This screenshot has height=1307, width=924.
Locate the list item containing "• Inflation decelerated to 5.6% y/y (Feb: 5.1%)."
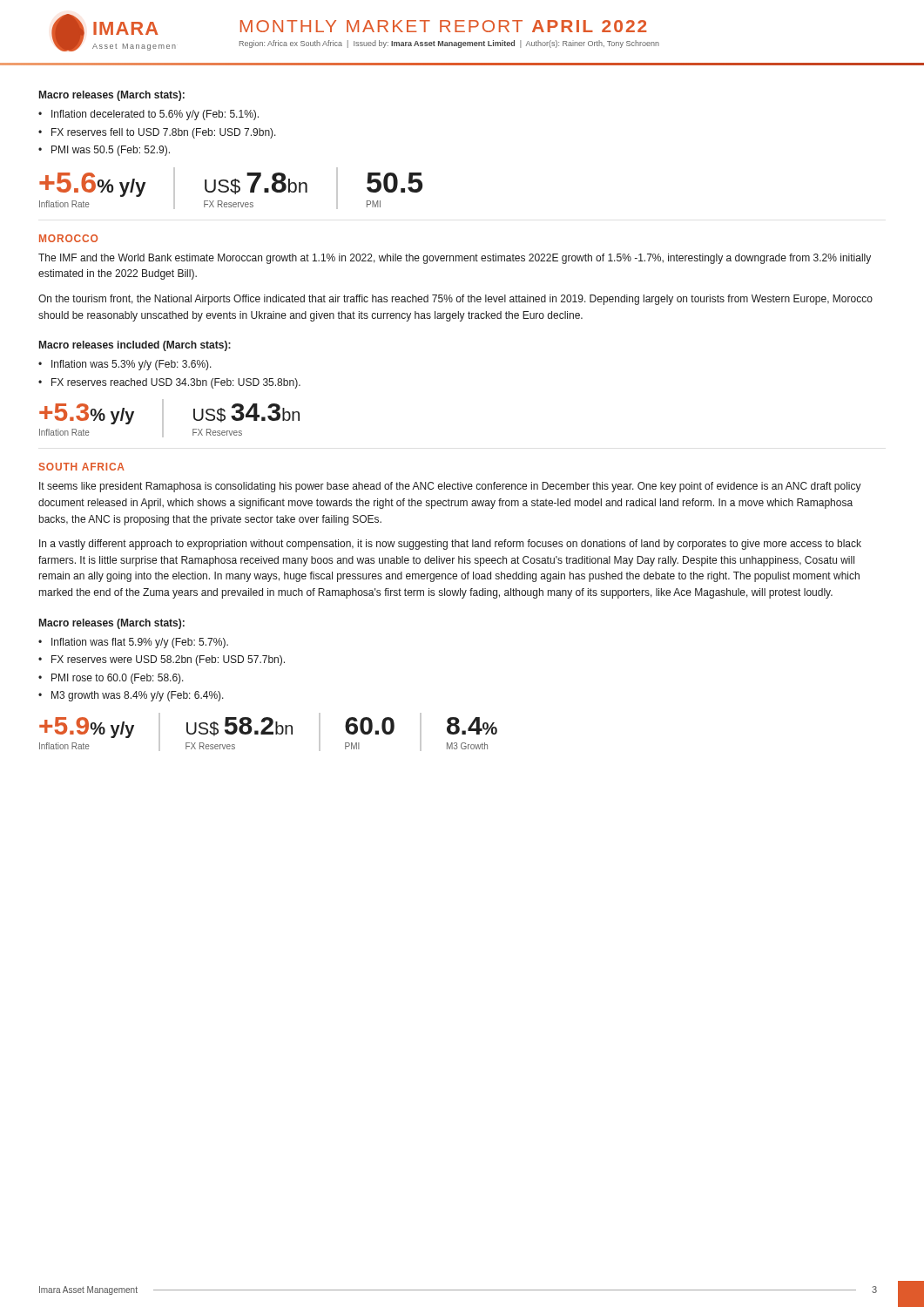tap(149, 114)
